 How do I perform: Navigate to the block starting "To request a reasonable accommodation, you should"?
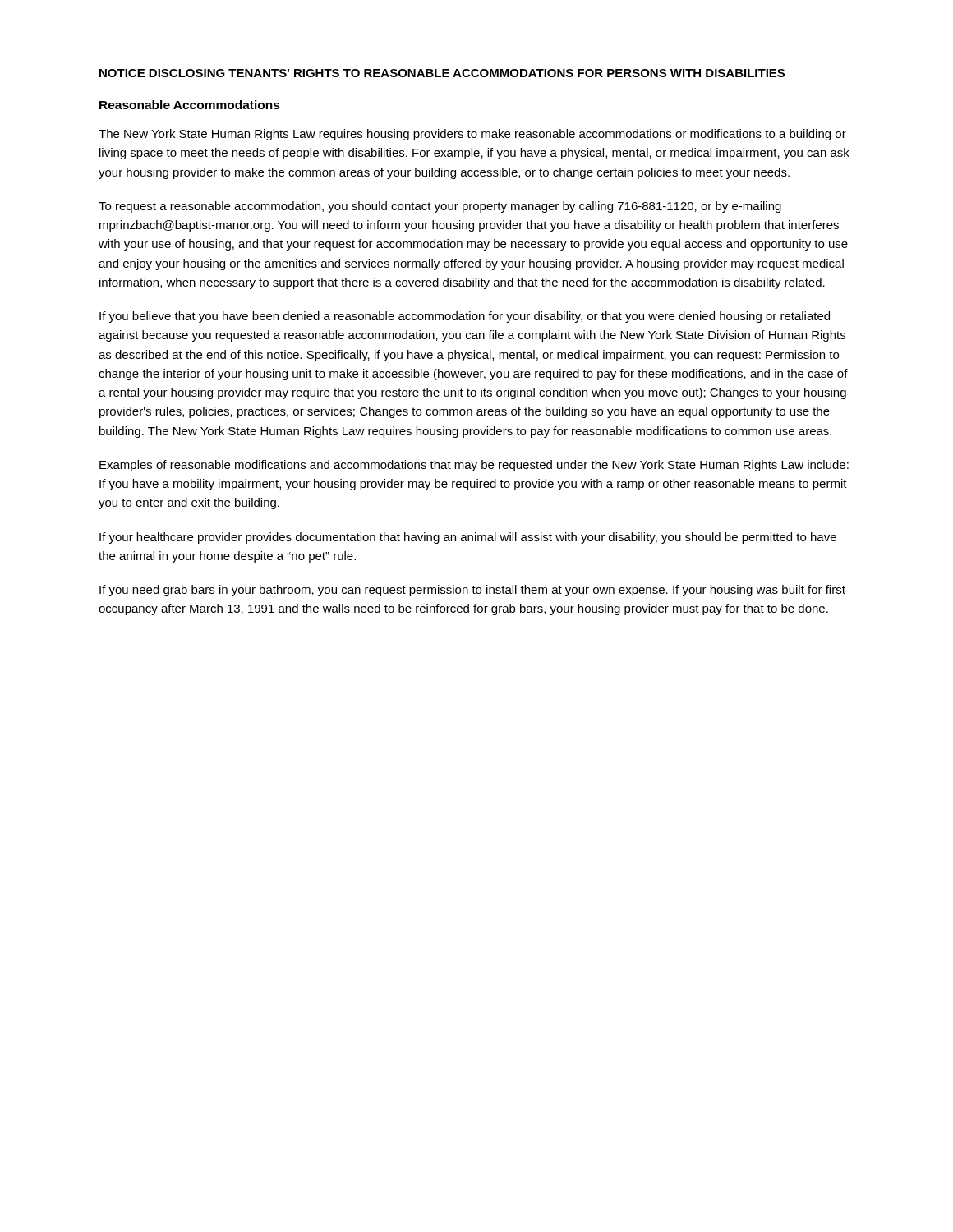click(x=473, y=244)
